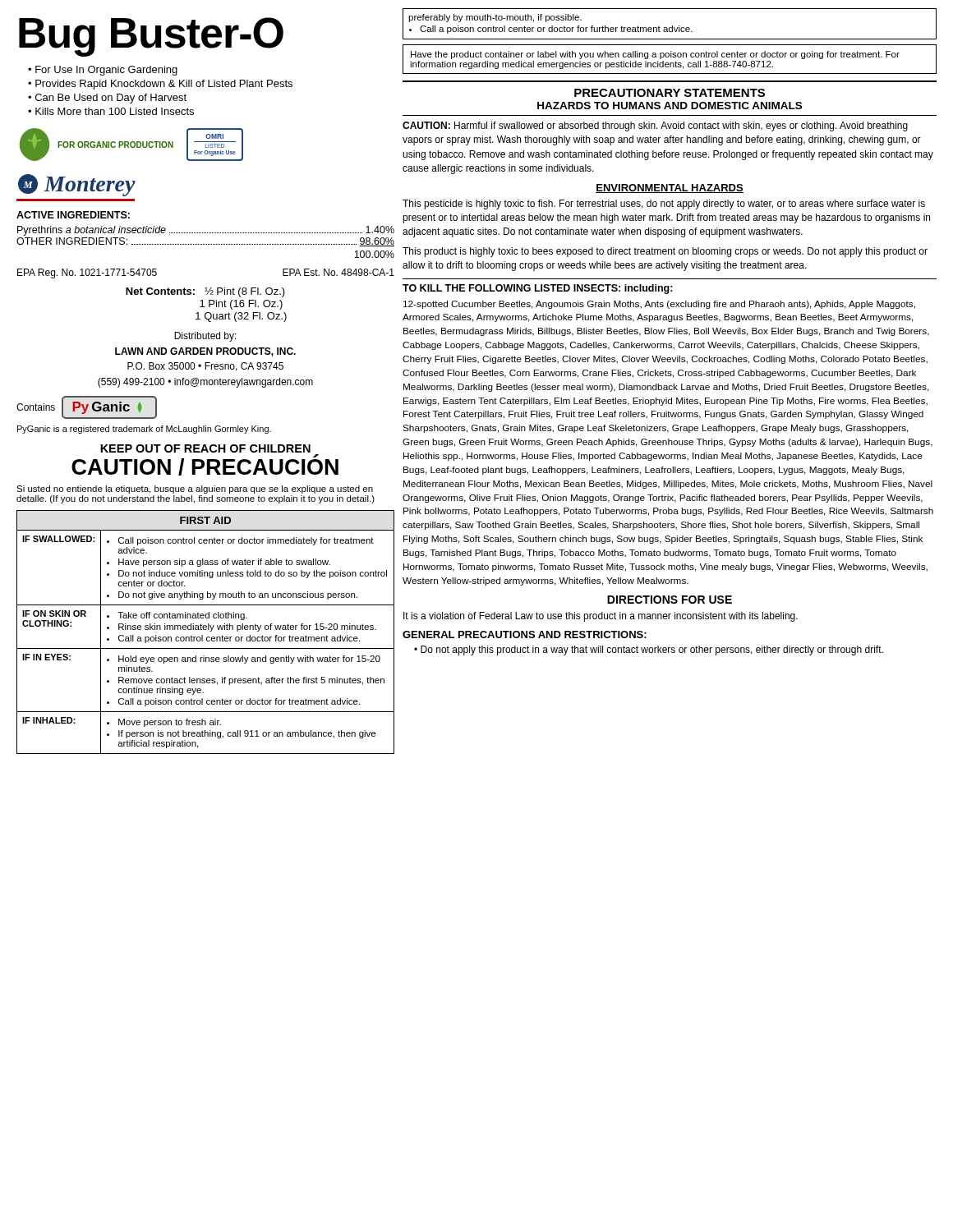Locate the block of text that opens with "Si usted no entiende"

[x=196, y=494]
